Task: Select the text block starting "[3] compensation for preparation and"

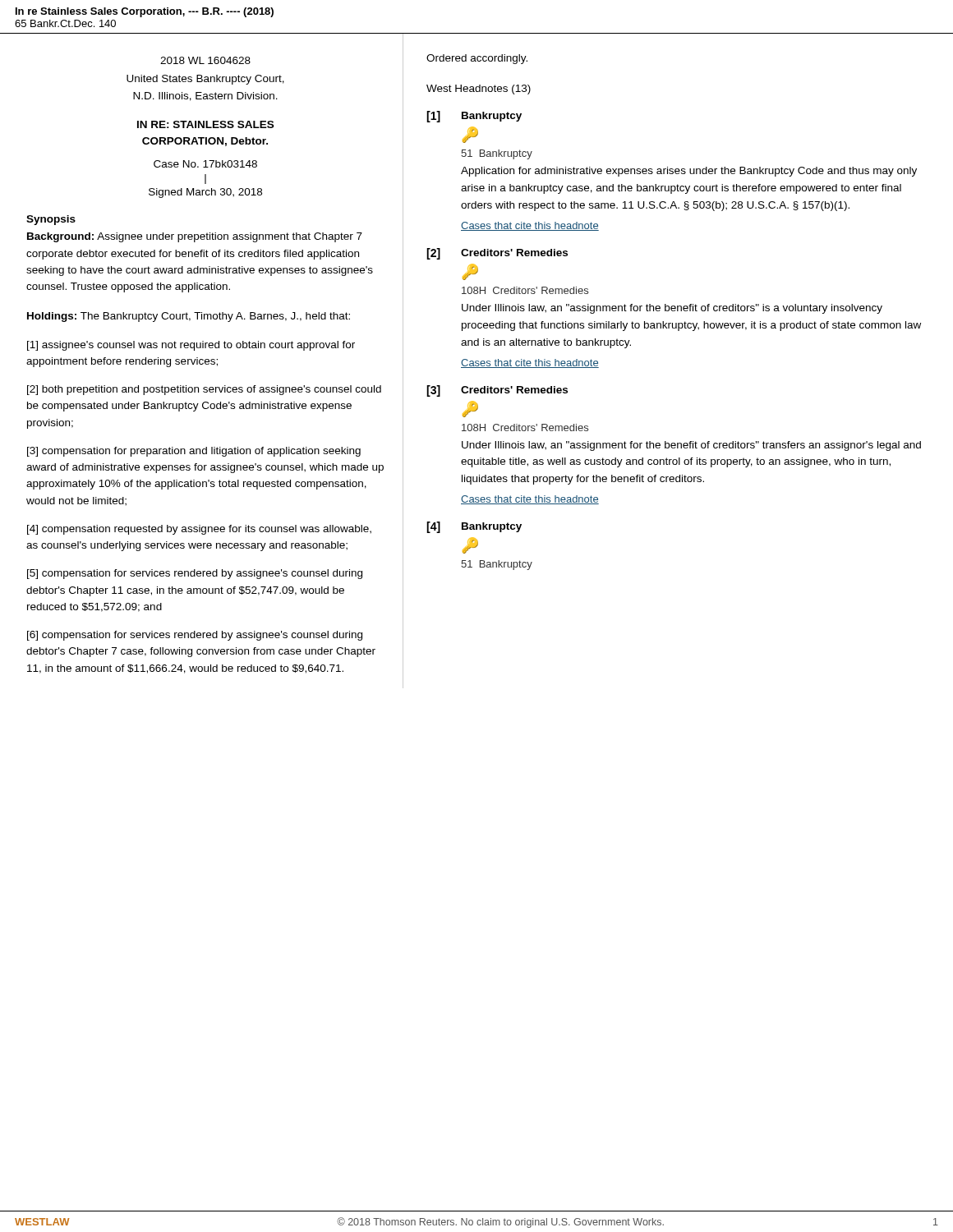Action: click(205, 475)
